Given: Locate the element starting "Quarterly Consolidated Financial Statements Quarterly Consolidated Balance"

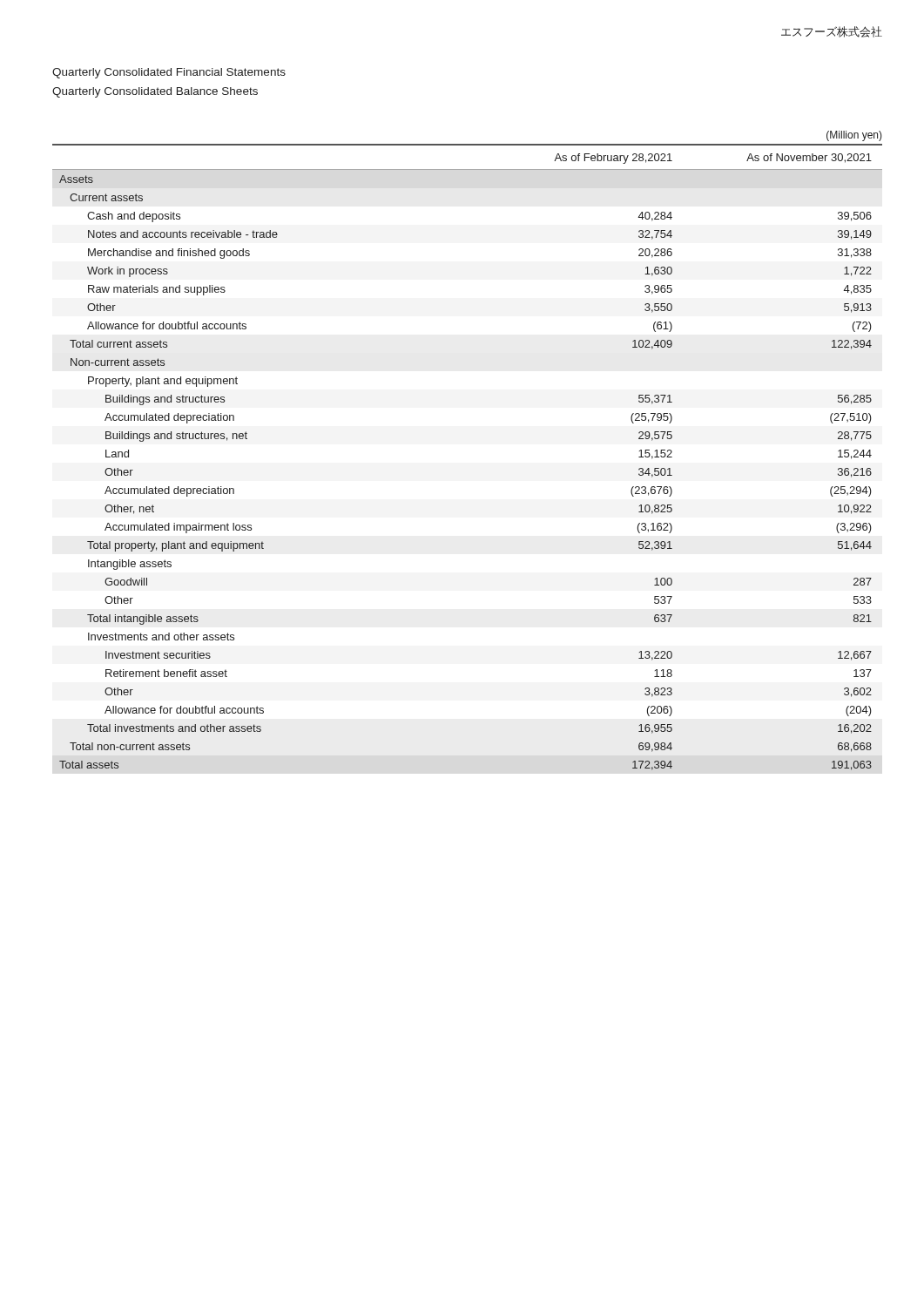Looking at the screenshot, I should [x=169, y=81].
